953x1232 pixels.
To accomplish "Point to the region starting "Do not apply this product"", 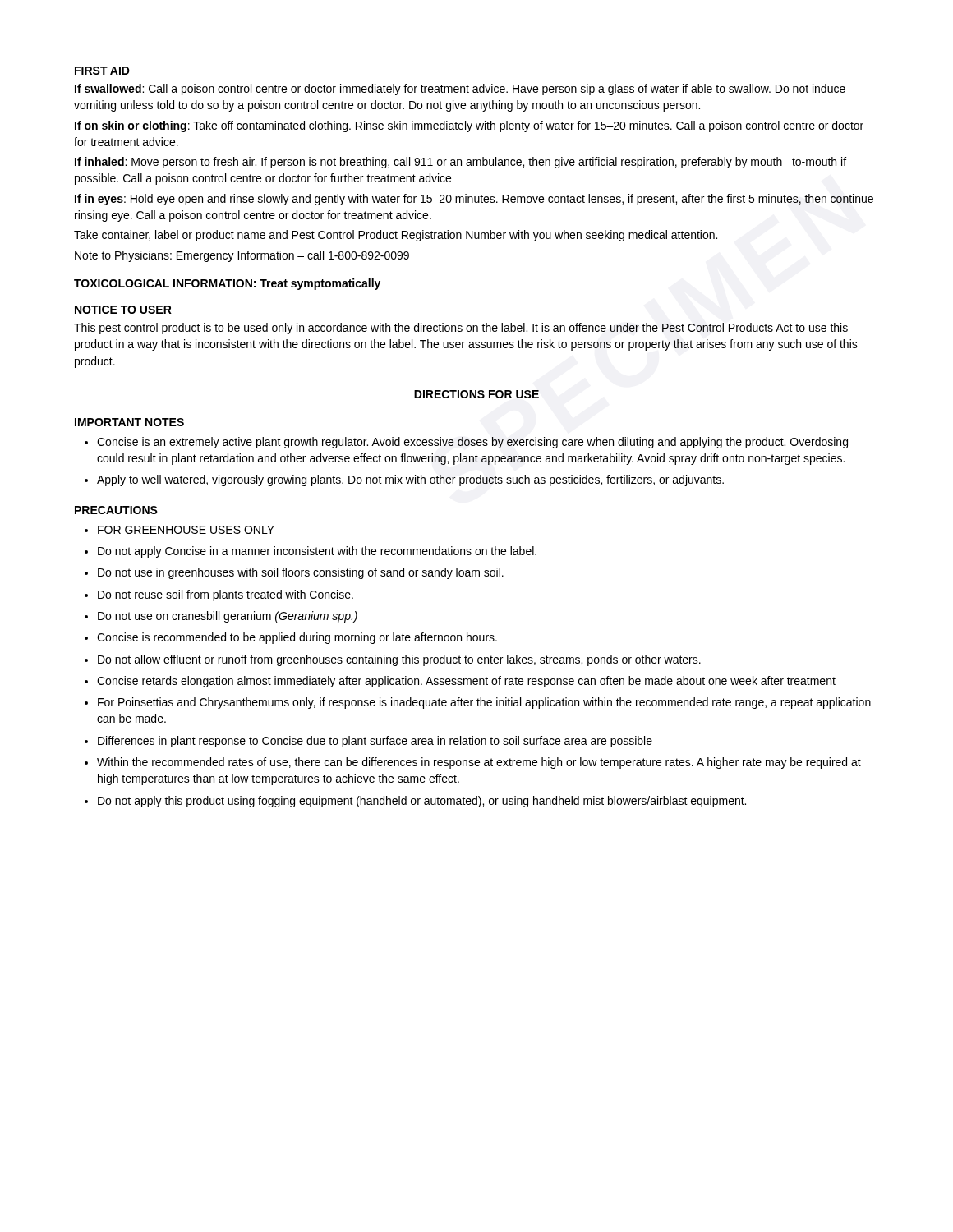I will (422, 800).
